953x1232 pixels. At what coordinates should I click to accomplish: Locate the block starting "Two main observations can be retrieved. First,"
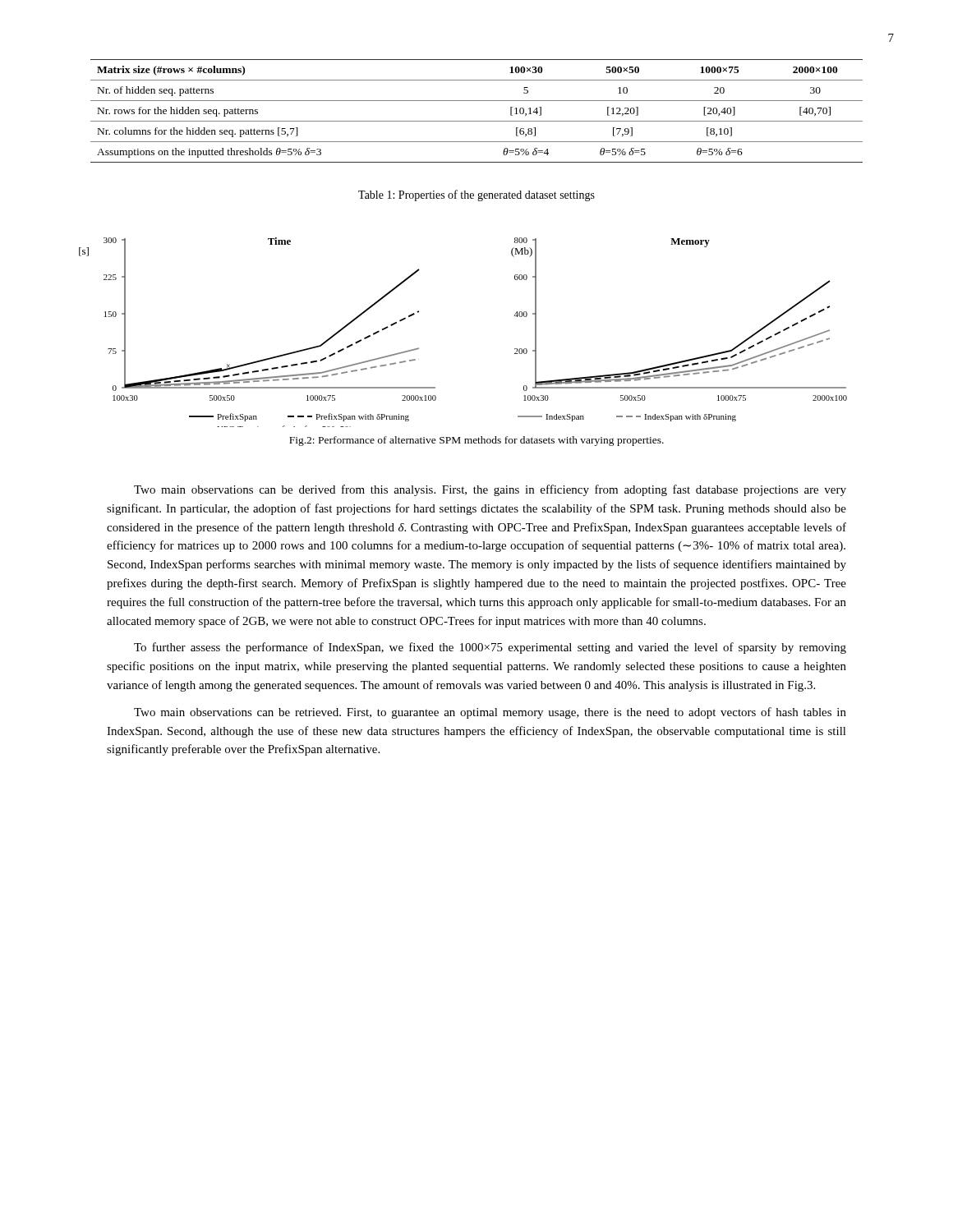[476, 731]
